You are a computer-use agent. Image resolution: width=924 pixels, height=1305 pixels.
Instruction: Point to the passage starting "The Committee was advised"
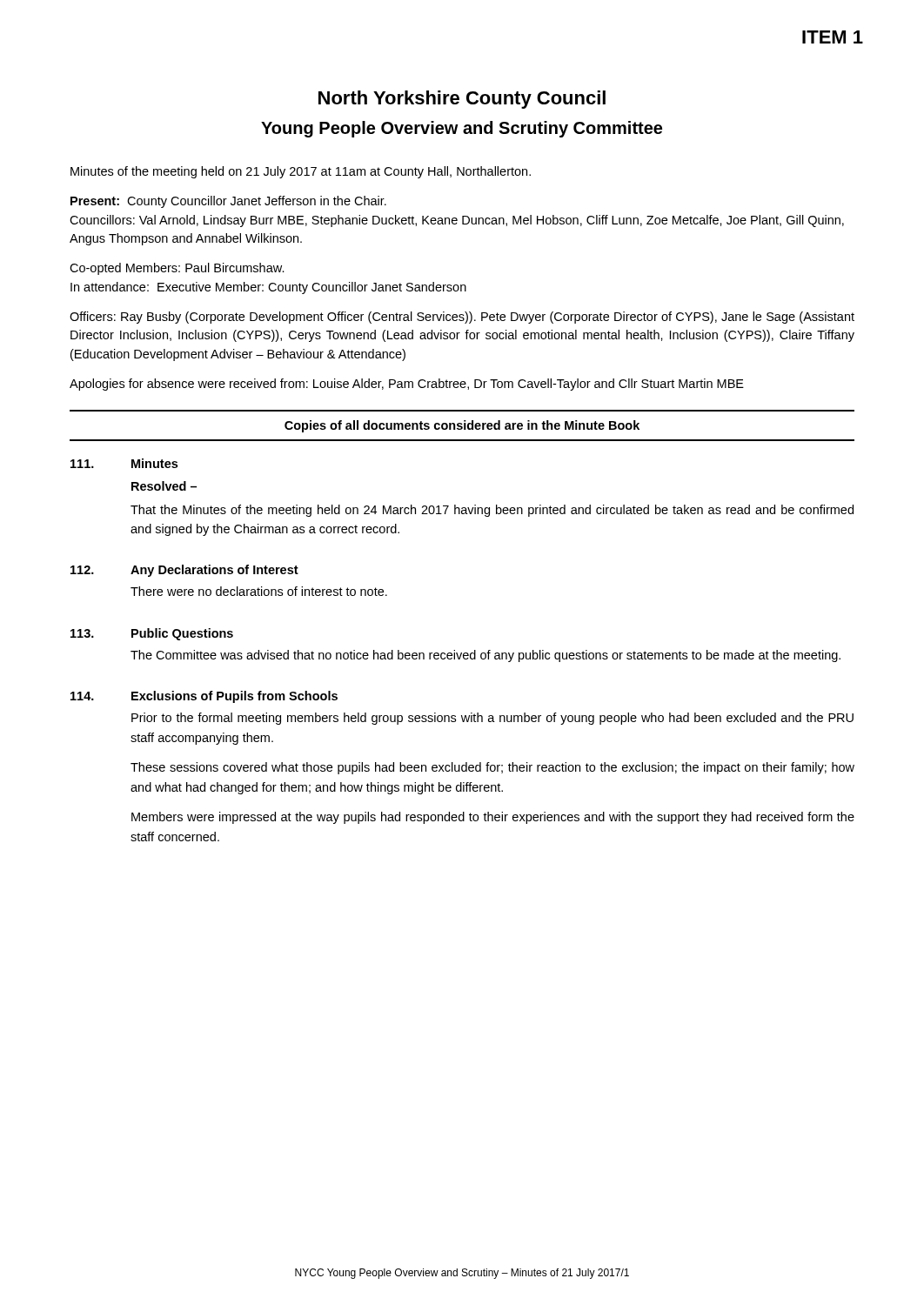tap(486, 655)
